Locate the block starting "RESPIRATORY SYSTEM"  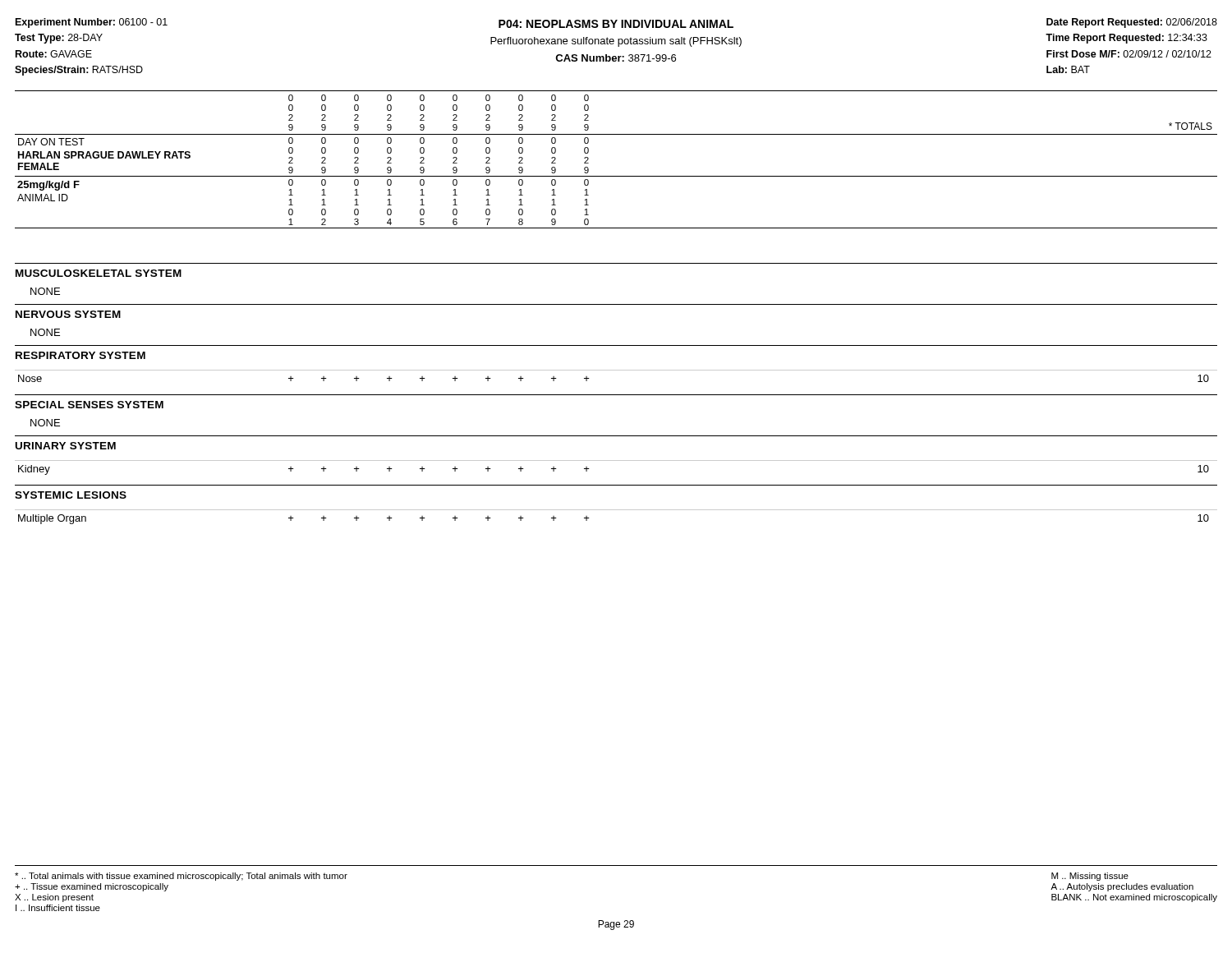[x=616, y=353]
